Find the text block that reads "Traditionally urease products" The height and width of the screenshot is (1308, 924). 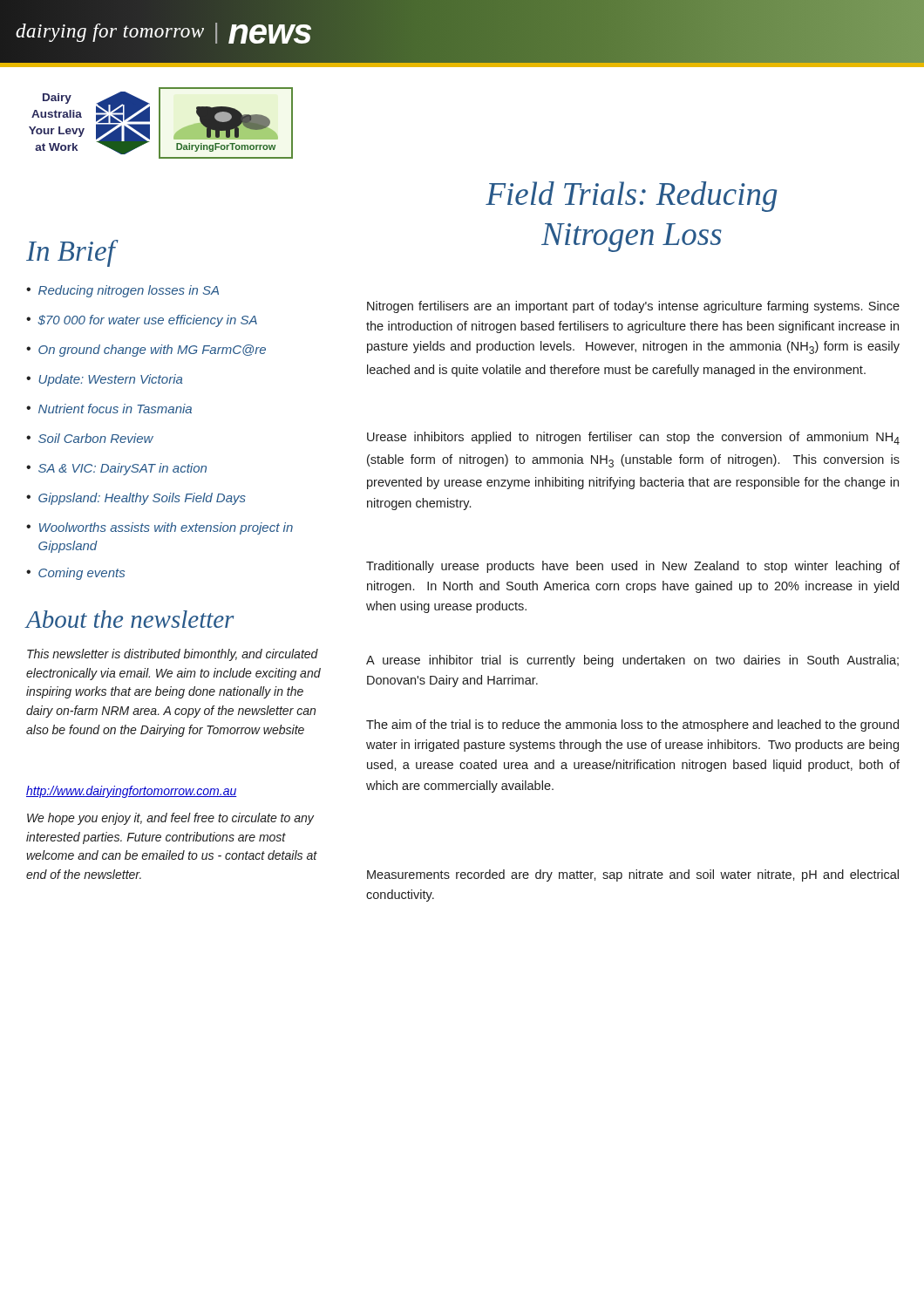[633, 586]
